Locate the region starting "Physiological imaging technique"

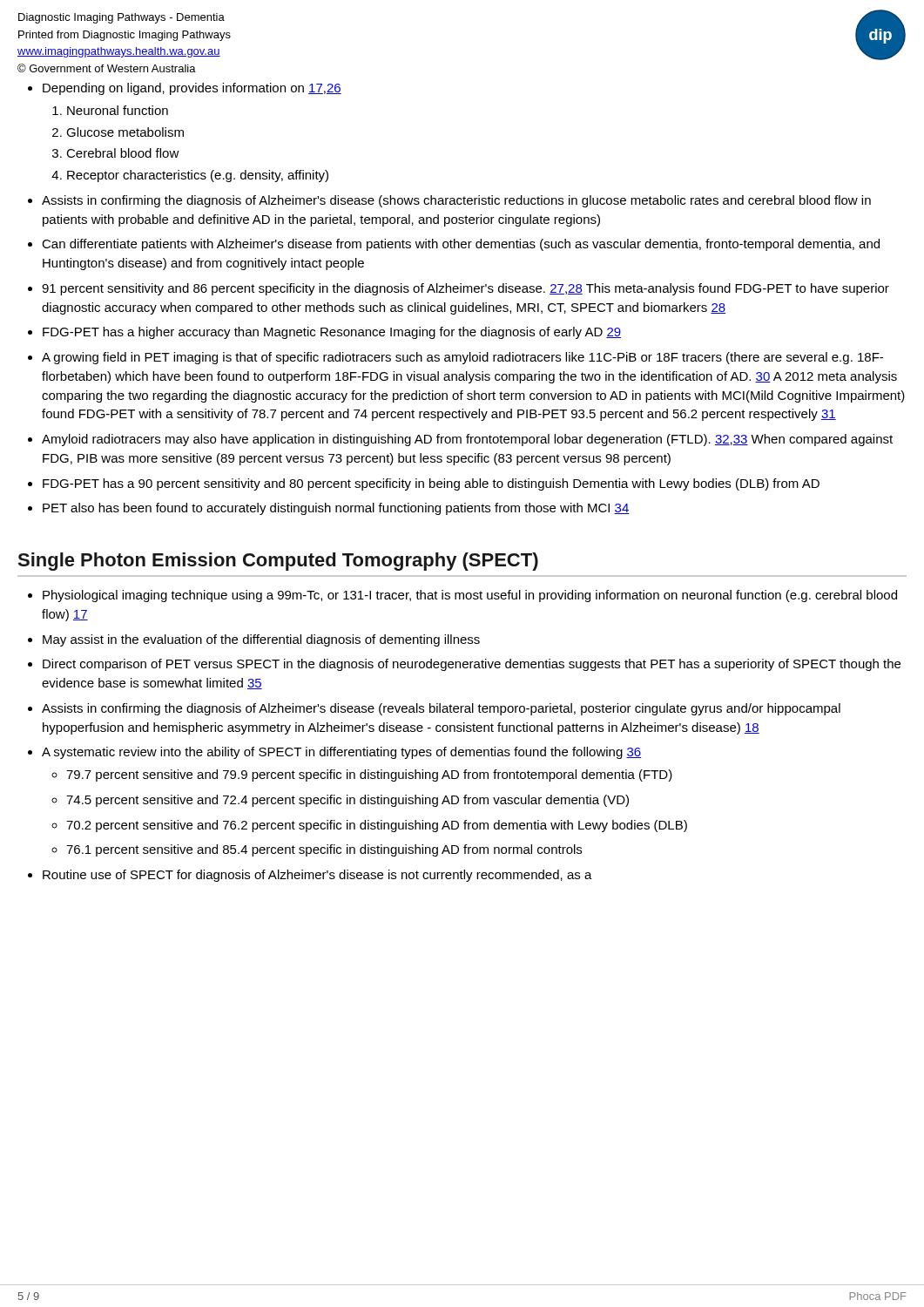pyautogui.click(x=470, y=604)
